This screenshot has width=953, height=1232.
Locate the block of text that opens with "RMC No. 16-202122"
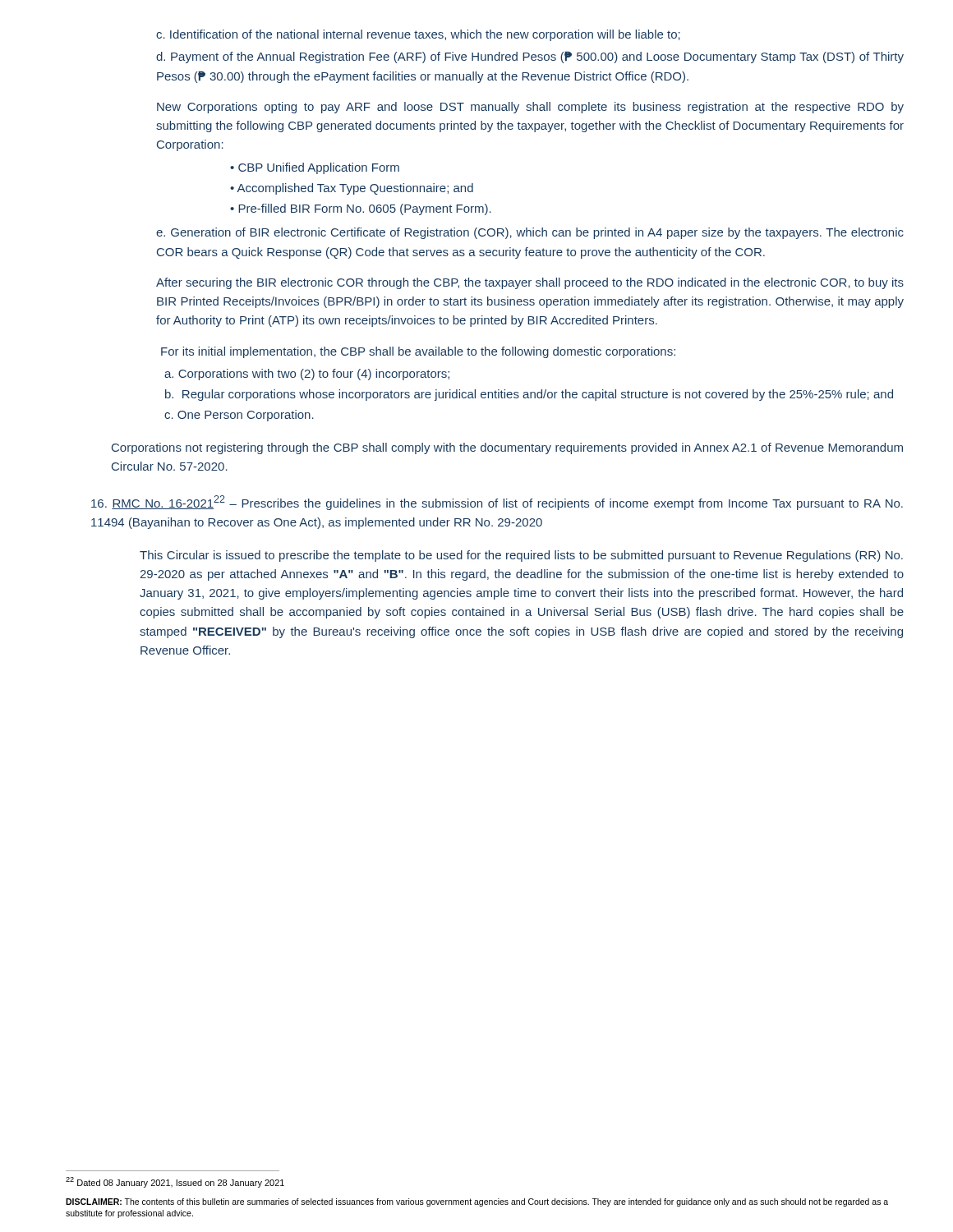pos(497,512)
